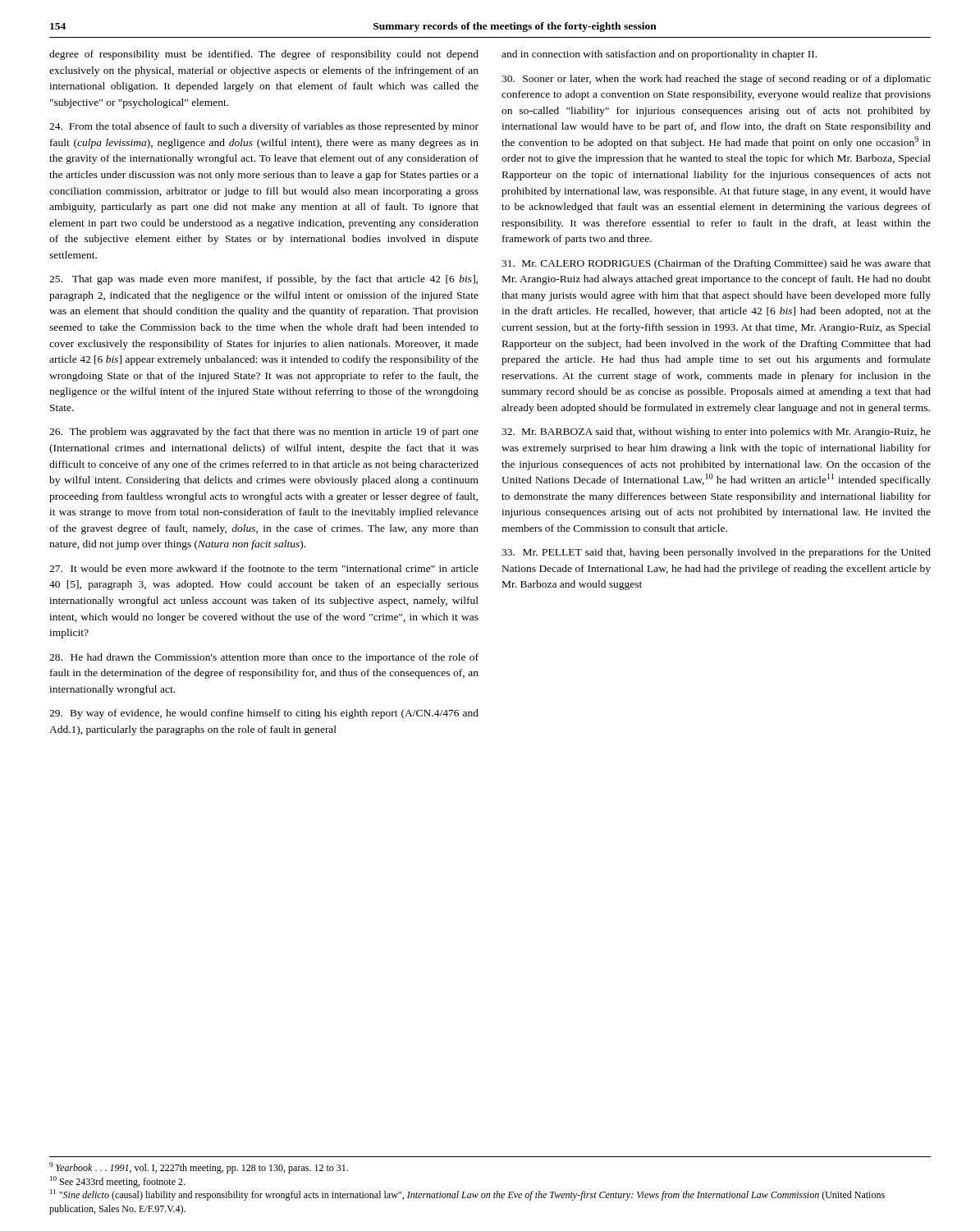Locate the block starting "Mr. CALERO RODRIGUES (Chairman of"
980x1231 pixels.
click(716, 335)
